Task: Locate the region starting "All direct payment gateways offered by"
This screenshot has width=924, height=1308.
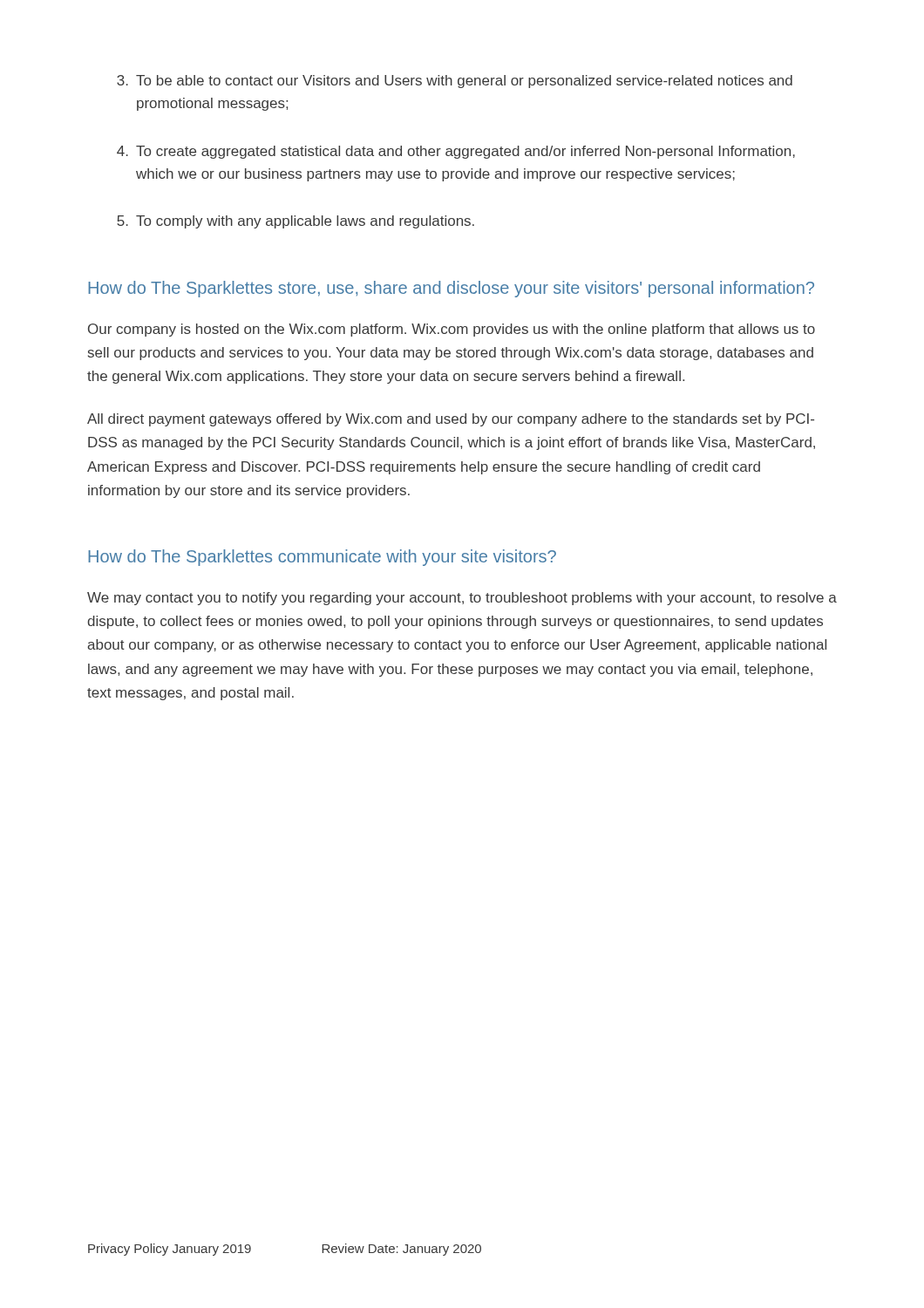Action: point(452,455)
